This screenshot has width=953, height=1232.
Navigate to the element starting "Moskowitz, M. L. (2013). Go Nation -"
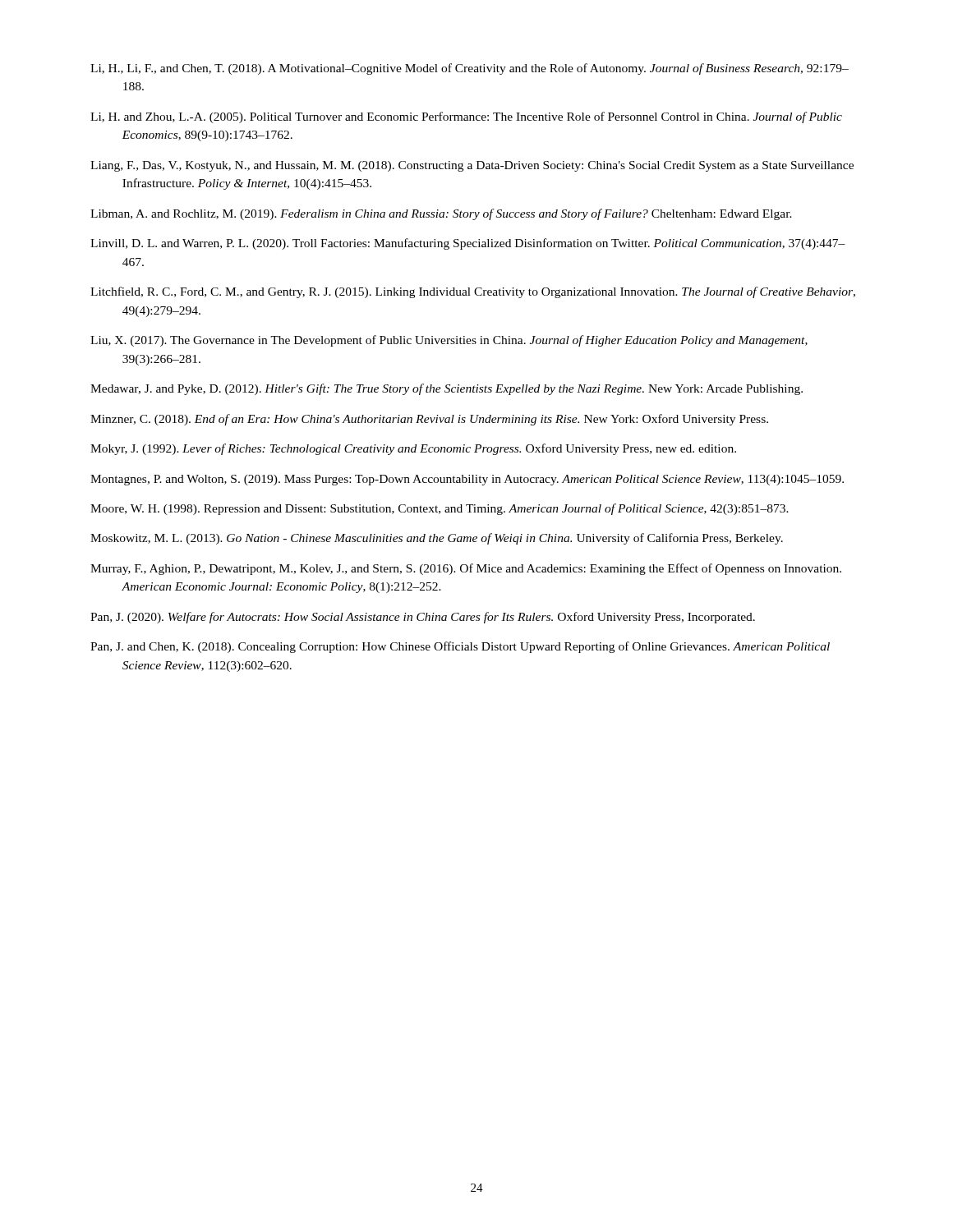(437, 538)
